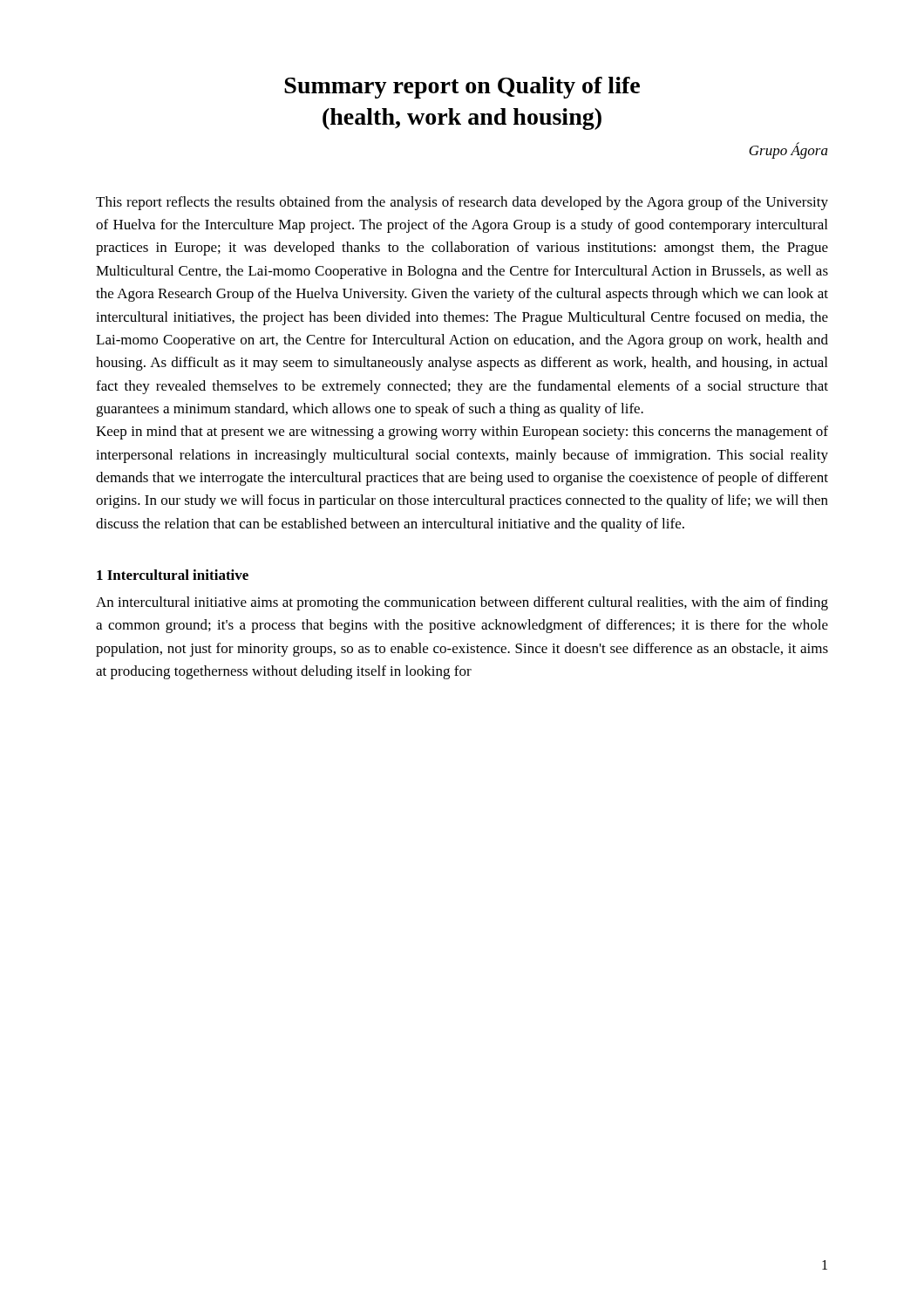Point to the passage starting "Grupo Ágora"

(x=788, y=150)
